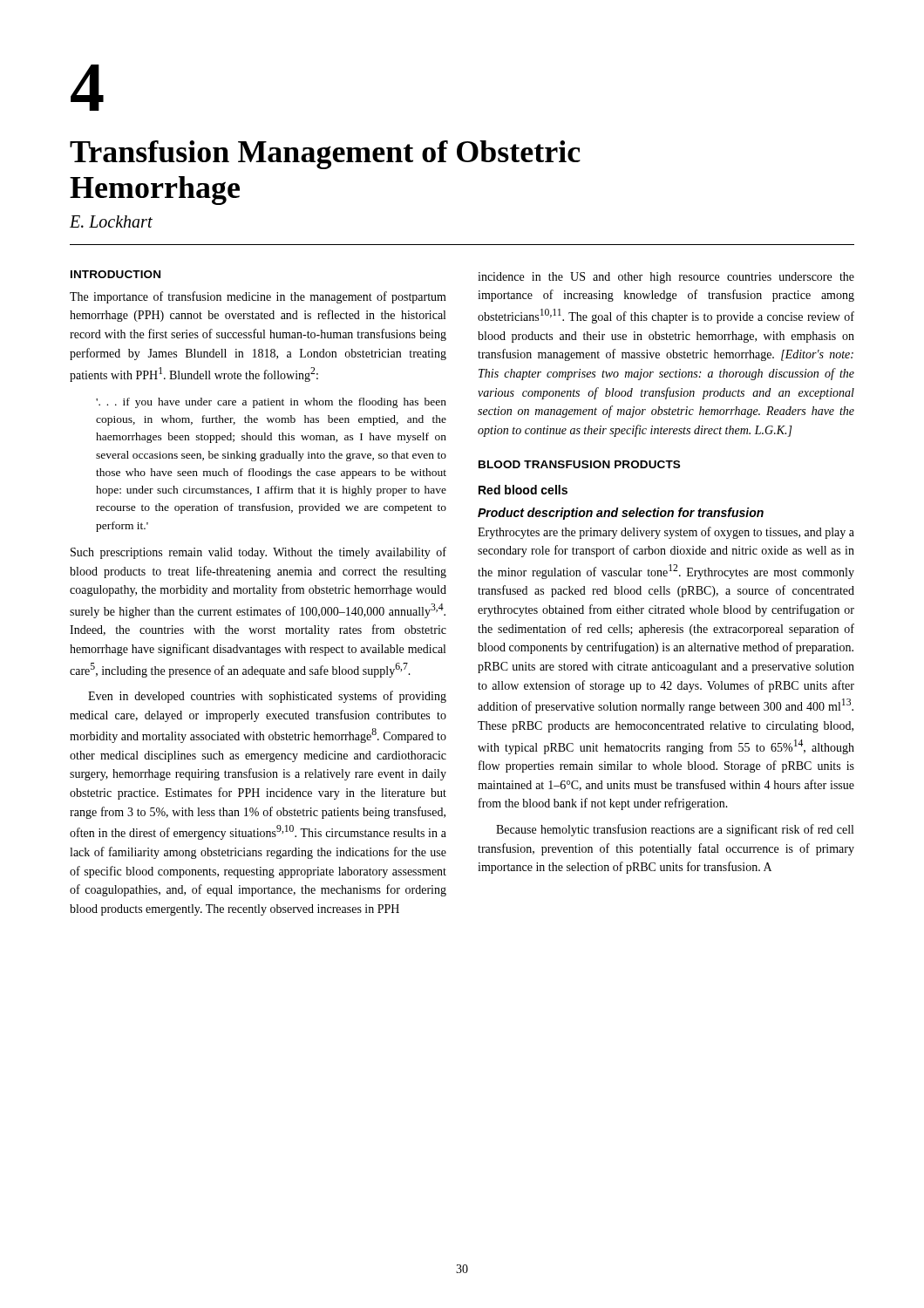This screenshot has height=1308, width=924.
Task: Click the passage that begins "Even in developed countries with sophisticated systems"
Action: pos(258,803)
